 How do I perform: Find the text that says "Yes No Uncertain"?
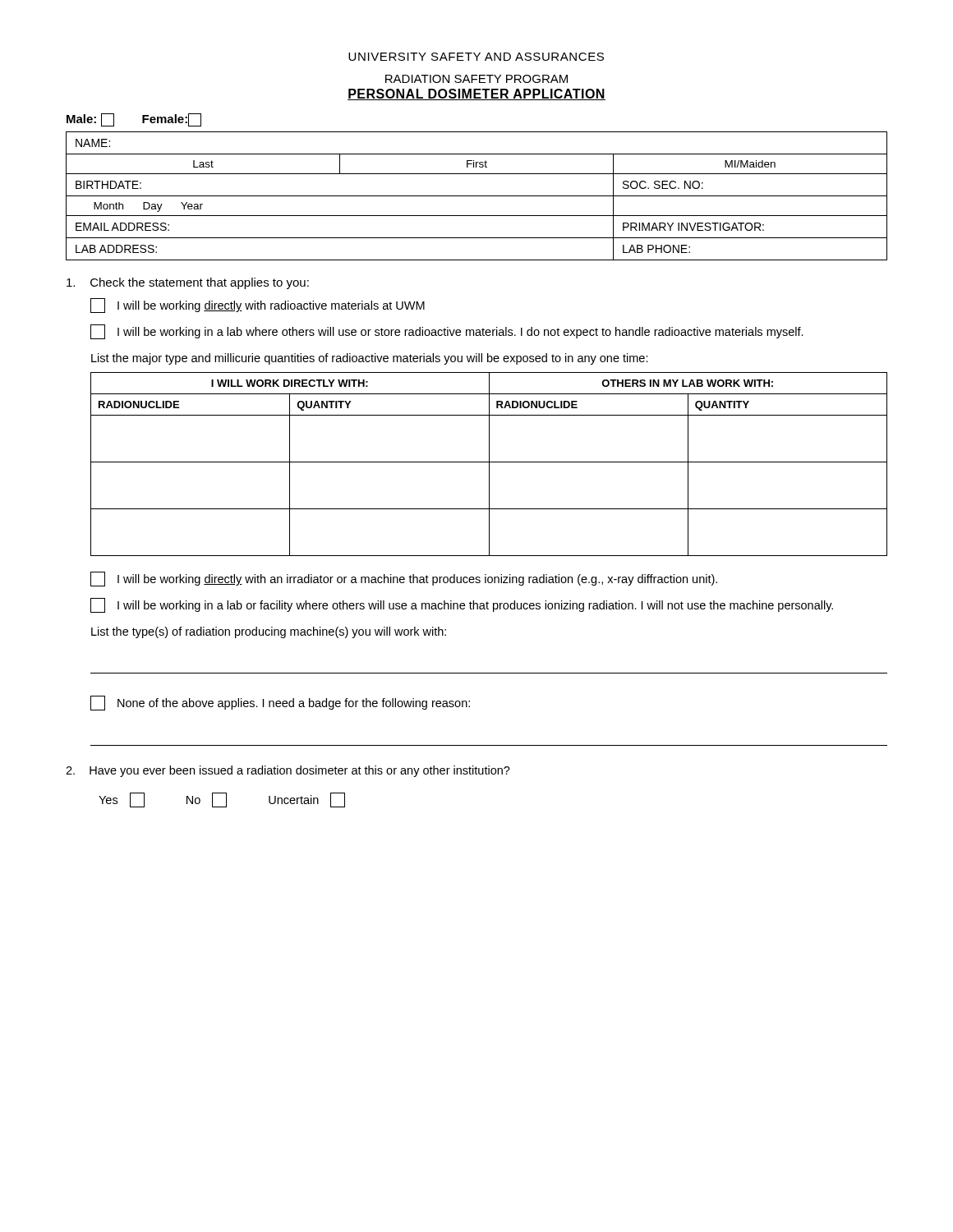coord(222,800)
